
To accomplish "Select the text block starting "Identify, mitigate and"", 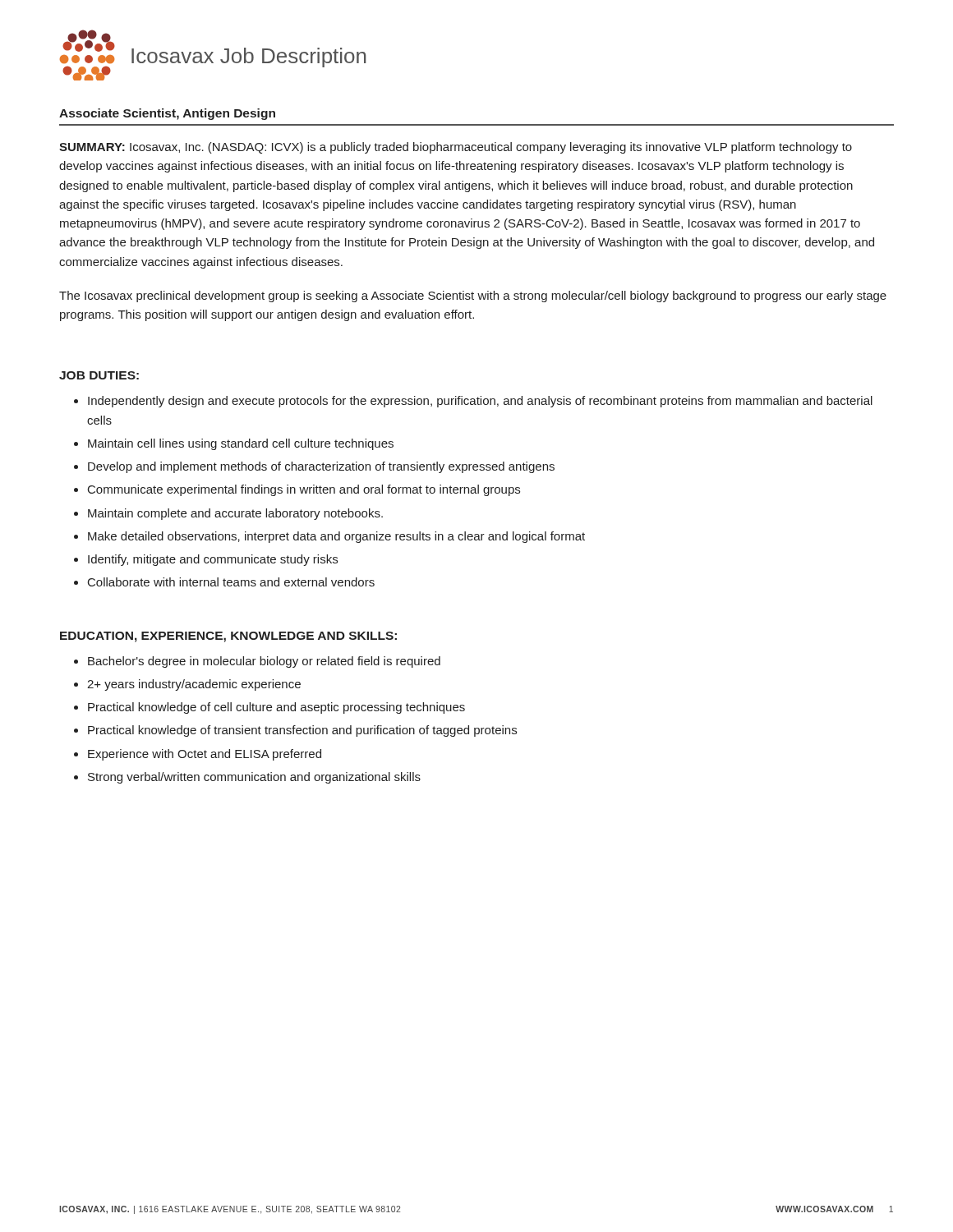I will point(213,559).
